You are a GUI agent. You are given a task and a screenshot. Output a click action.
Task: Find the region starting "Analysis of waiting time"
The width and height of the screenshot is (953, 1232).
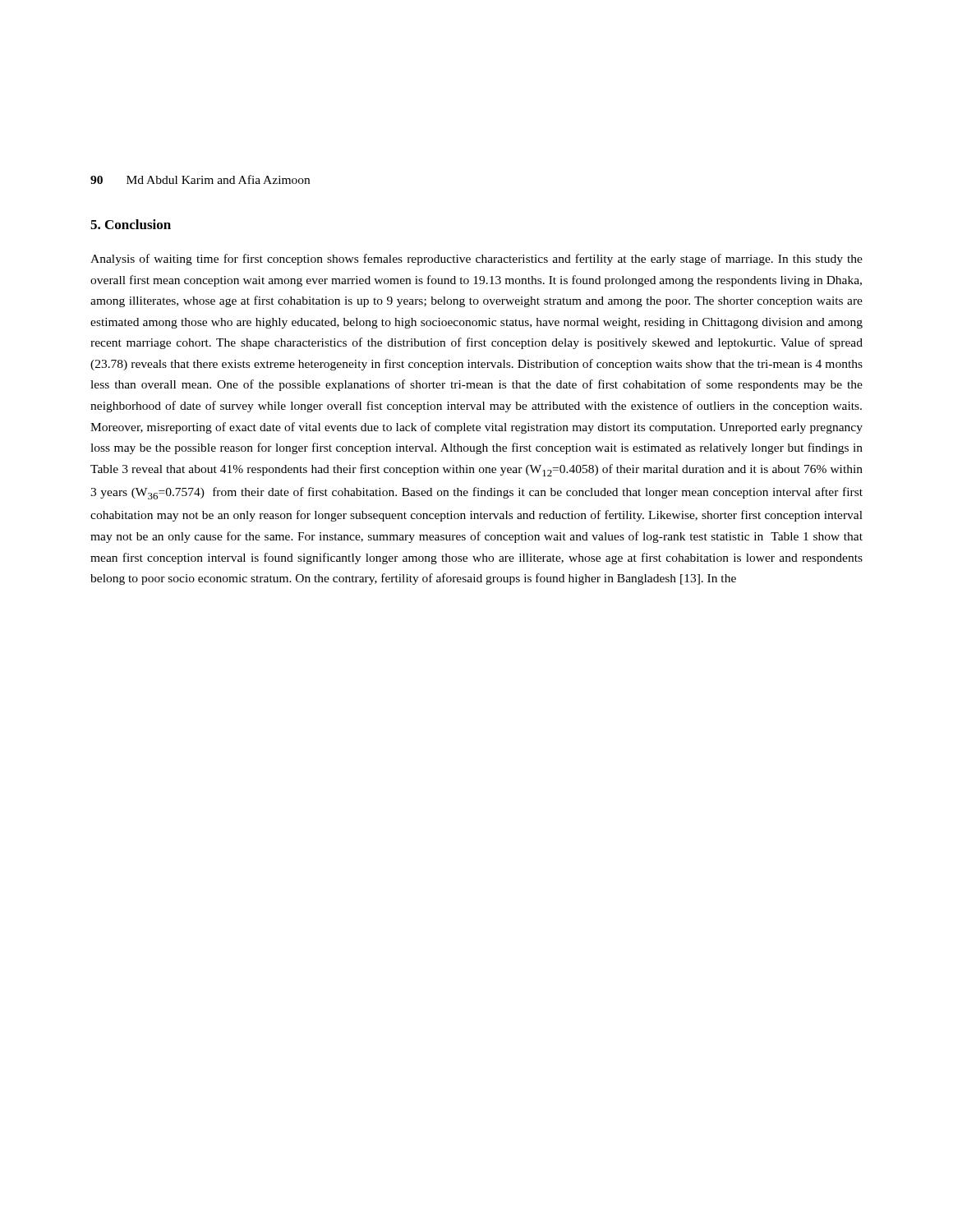pyautogui.click(x=476, y=418)
